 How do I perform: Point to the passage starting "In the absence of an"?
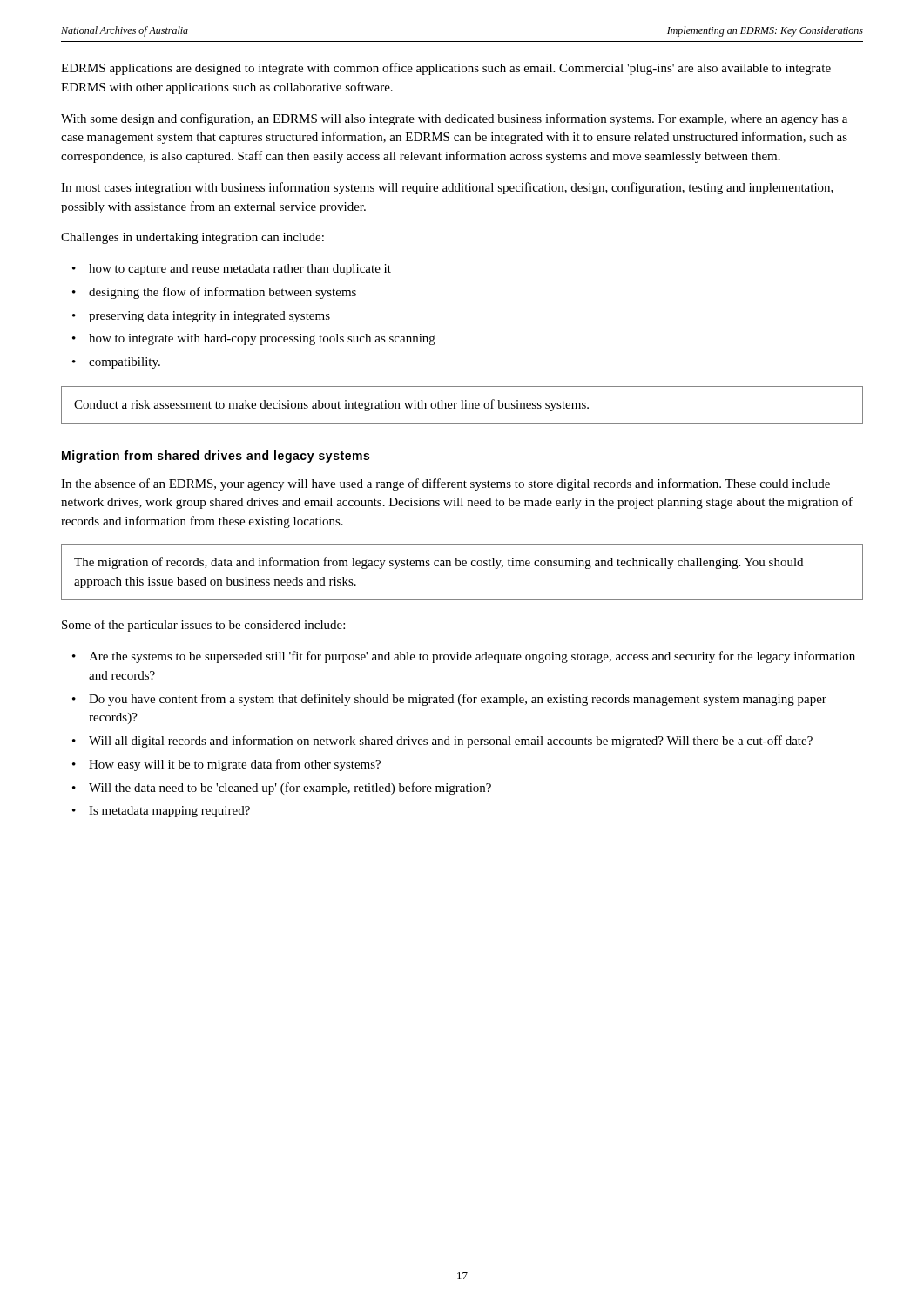pos(457,502)
